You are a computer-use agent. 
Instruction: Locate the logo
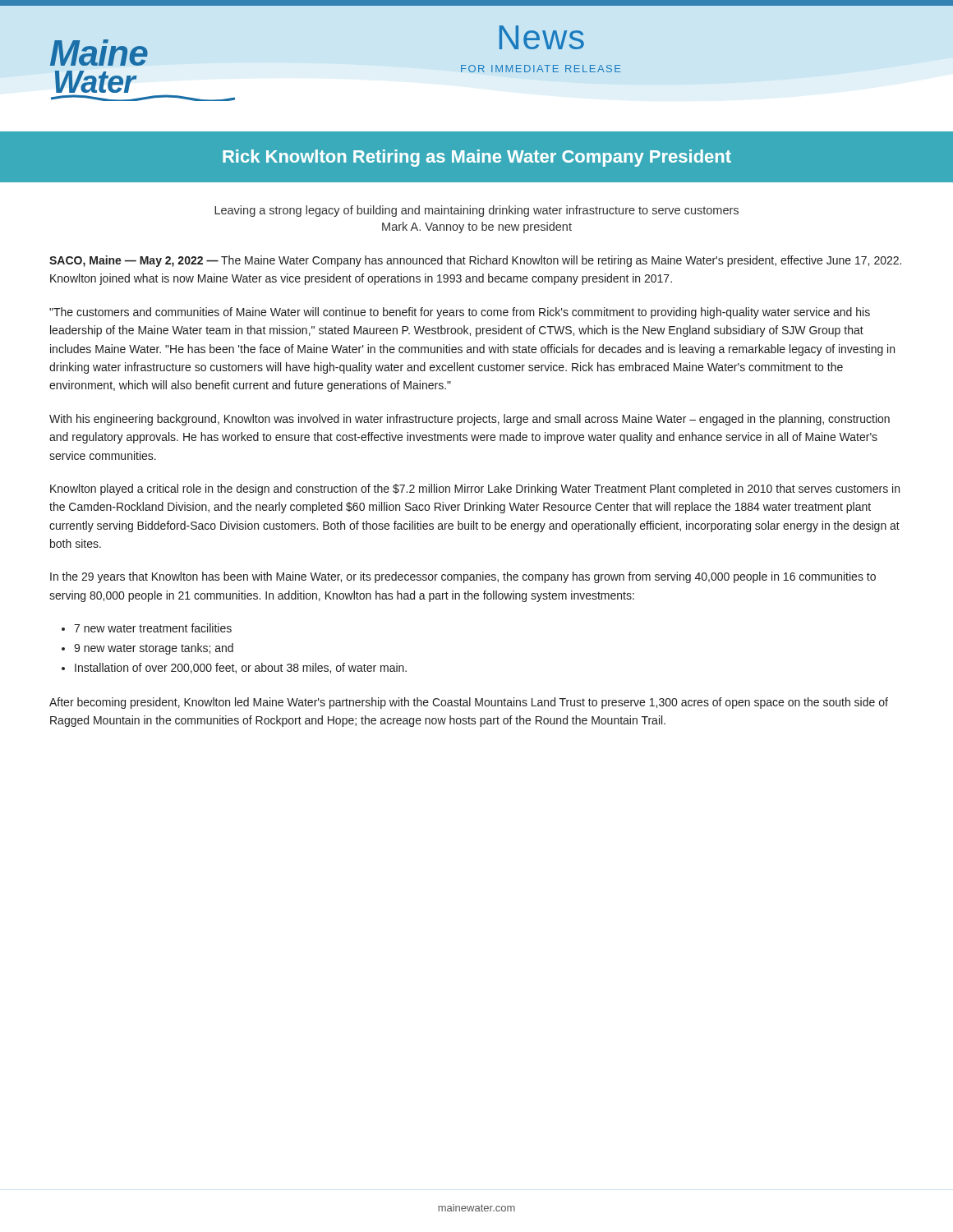148,64
